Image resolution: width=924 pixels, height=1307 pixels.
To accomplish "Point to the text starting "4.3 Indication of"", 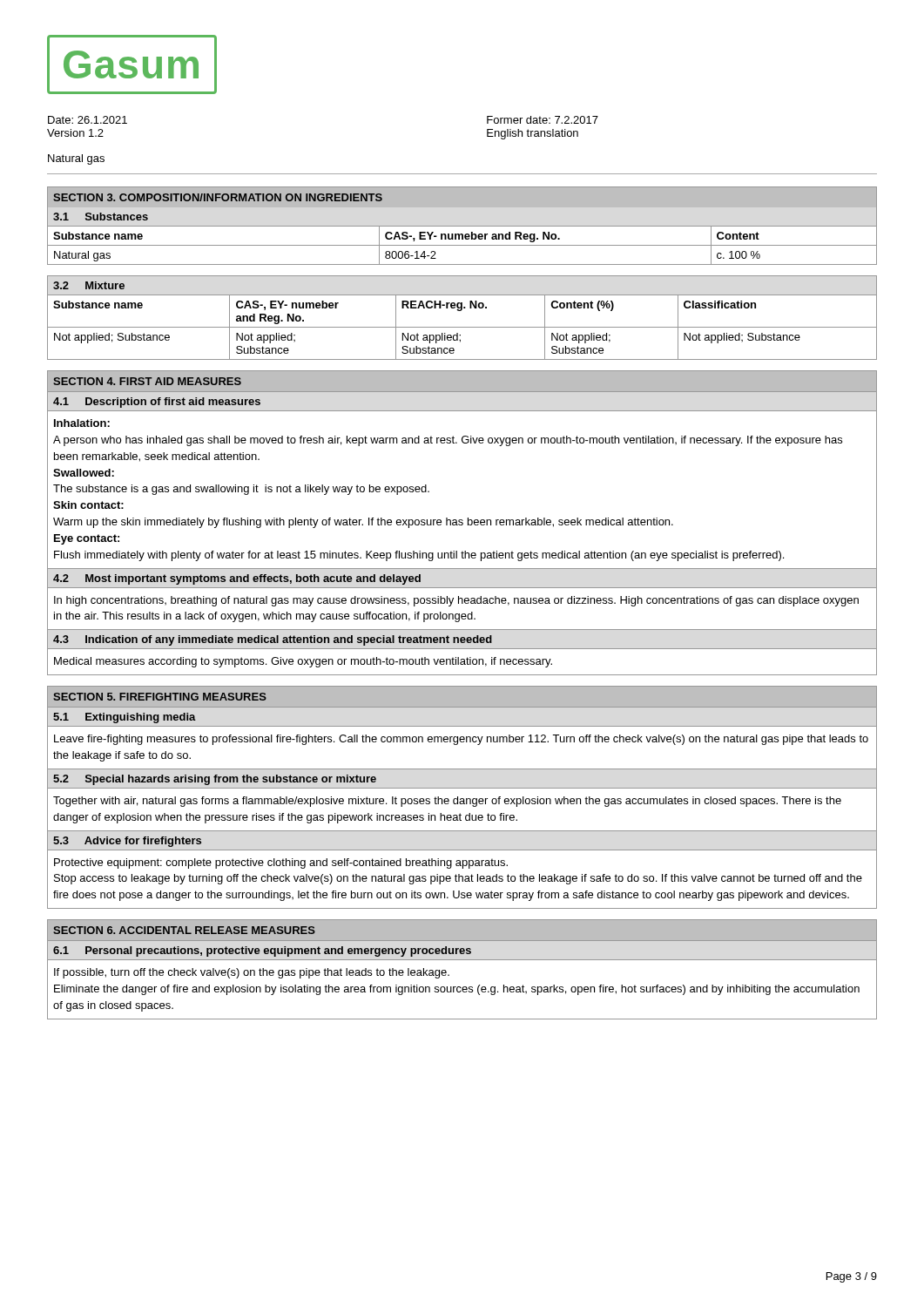I will (x=273, y=639).
